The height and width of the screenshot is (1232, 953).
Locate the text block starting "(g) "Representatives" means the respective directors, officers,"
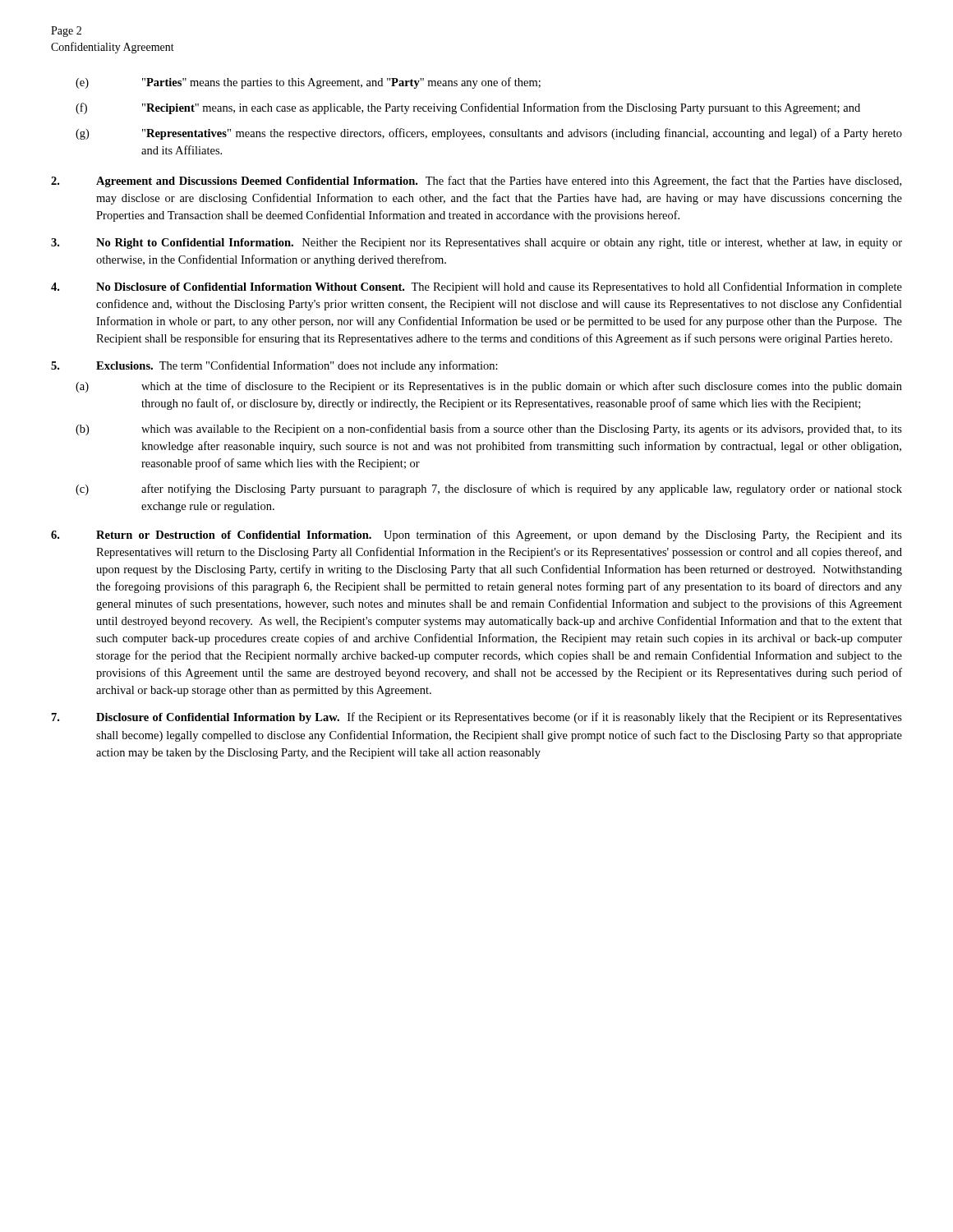click(x=476, y=142)
